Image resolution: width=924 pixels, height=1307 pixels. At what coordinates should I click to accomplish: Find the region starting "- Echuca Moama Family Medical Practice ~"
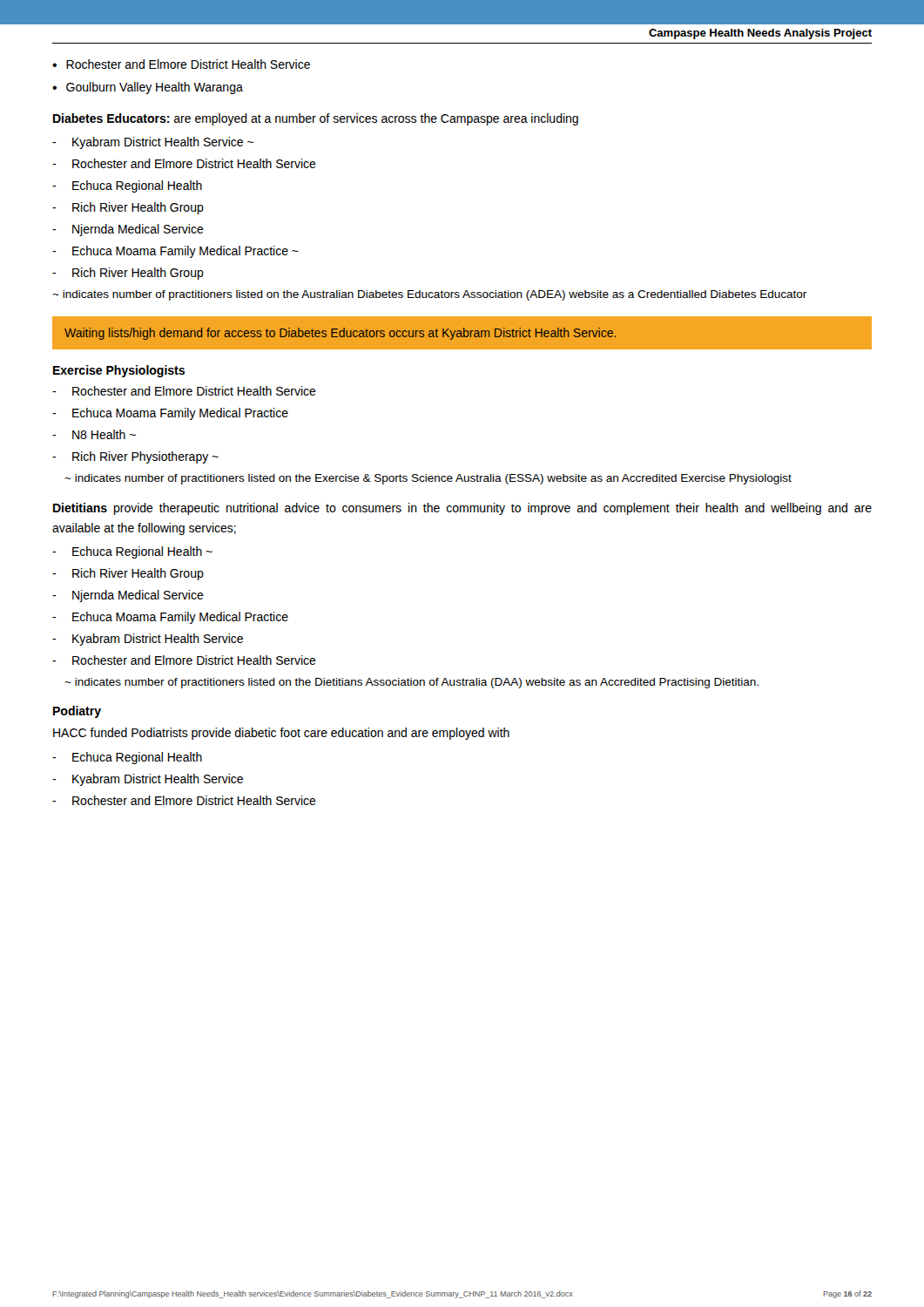176,251
